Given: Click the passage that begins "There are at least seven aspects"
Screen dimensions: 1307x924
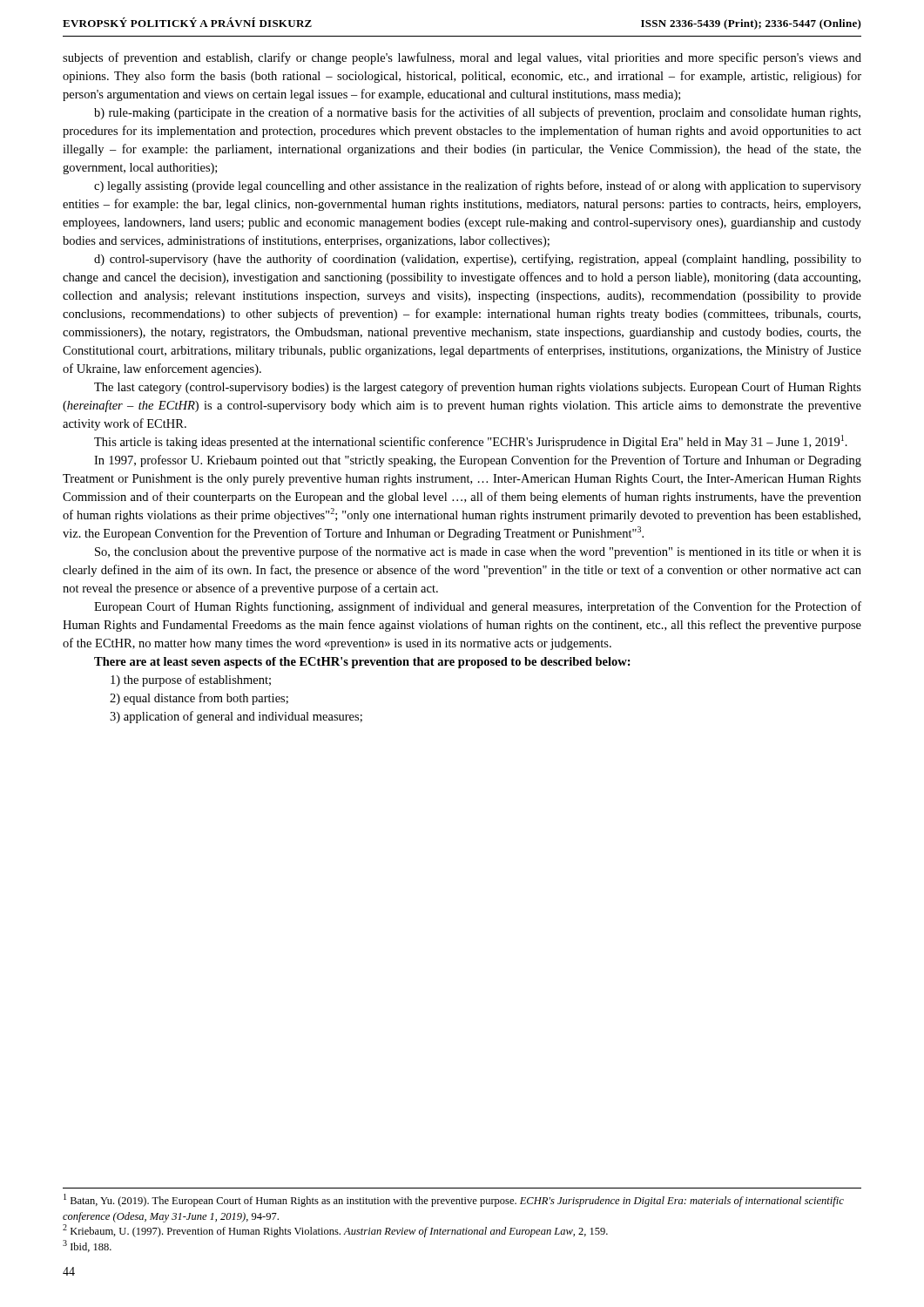Looking at the screenshot, I should click(462, 662).
